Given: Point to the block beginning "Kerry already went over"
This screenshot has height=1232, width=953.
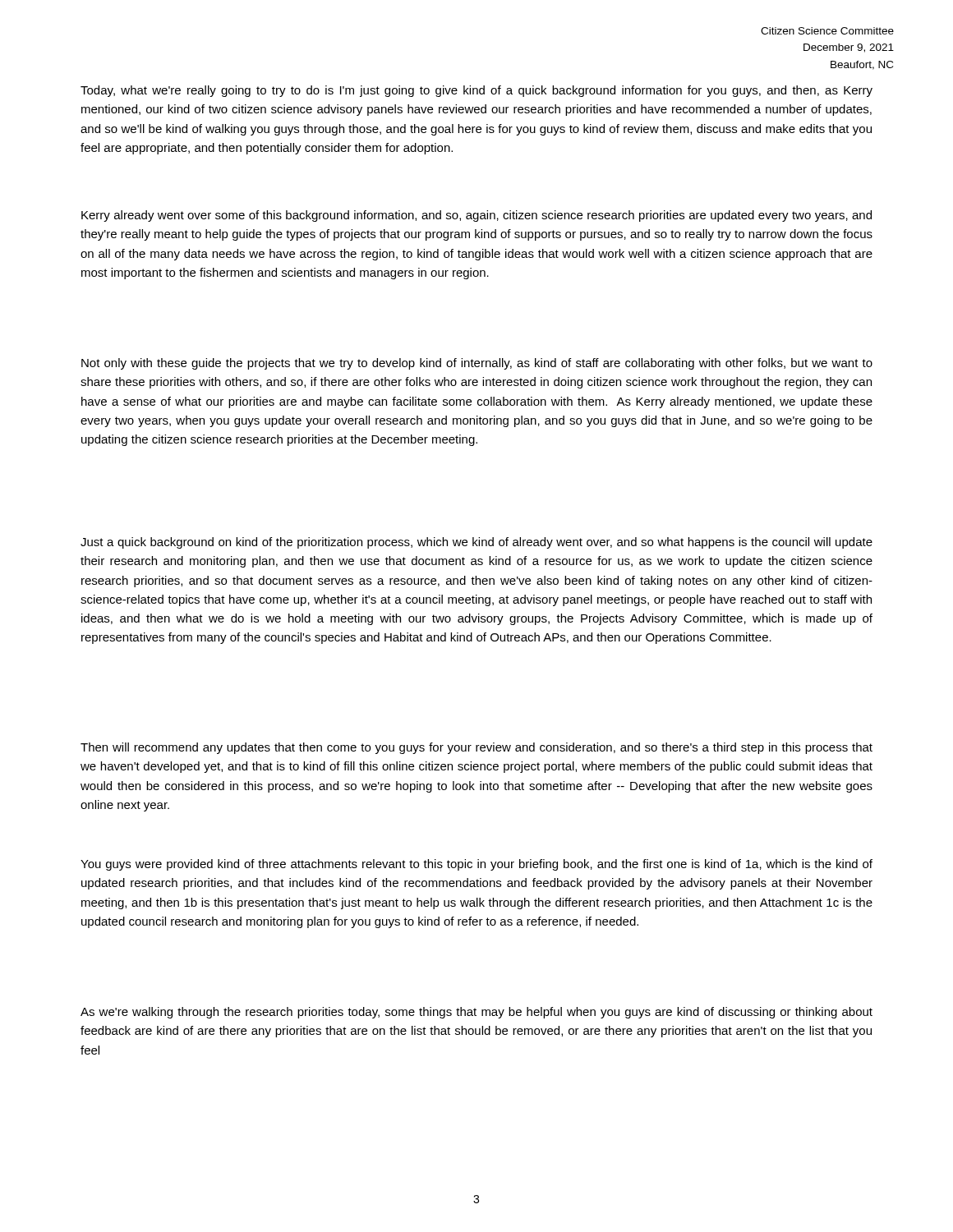Looking at the screenshot, I should [x=476, y=243].
